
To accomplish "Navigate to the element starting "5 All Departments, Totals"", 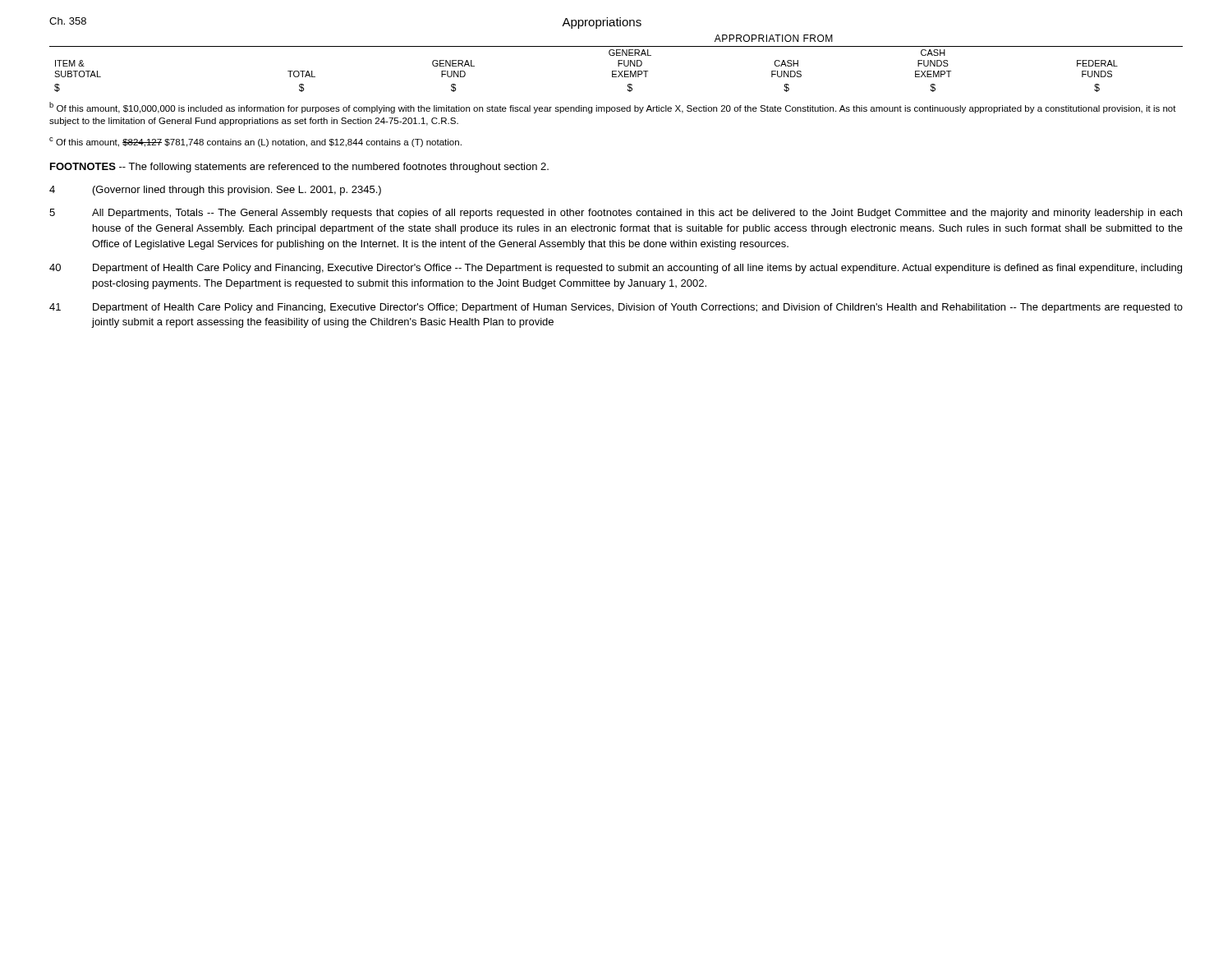I will tap(616, 229).
